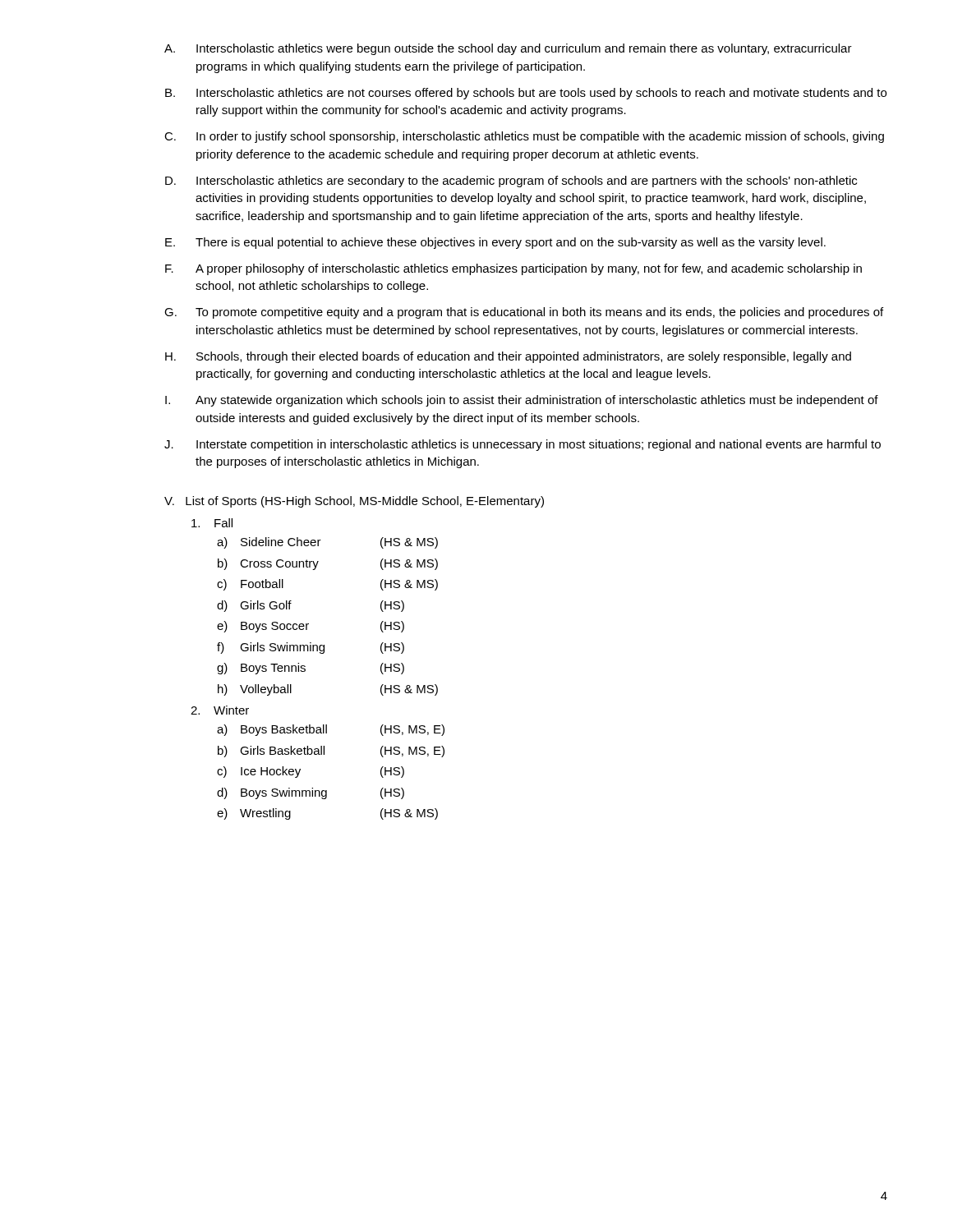
Task: Find the passage starting "e) Boys Soccer(HS)"
Action: click(311, 626)
